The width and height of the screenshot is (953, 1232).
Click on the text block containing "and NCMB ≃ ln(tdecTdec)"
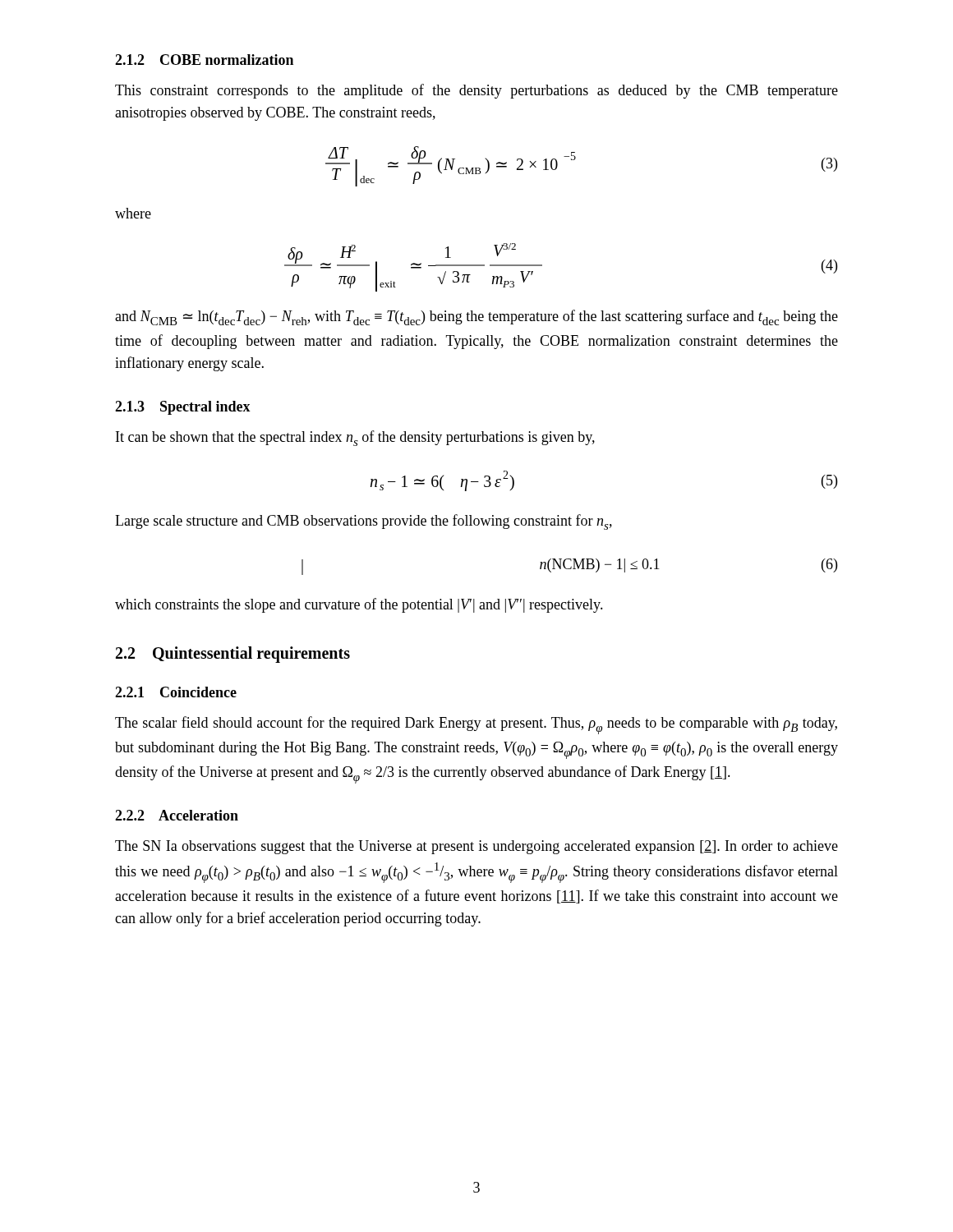pyautogui.click(x=476, y=340)
